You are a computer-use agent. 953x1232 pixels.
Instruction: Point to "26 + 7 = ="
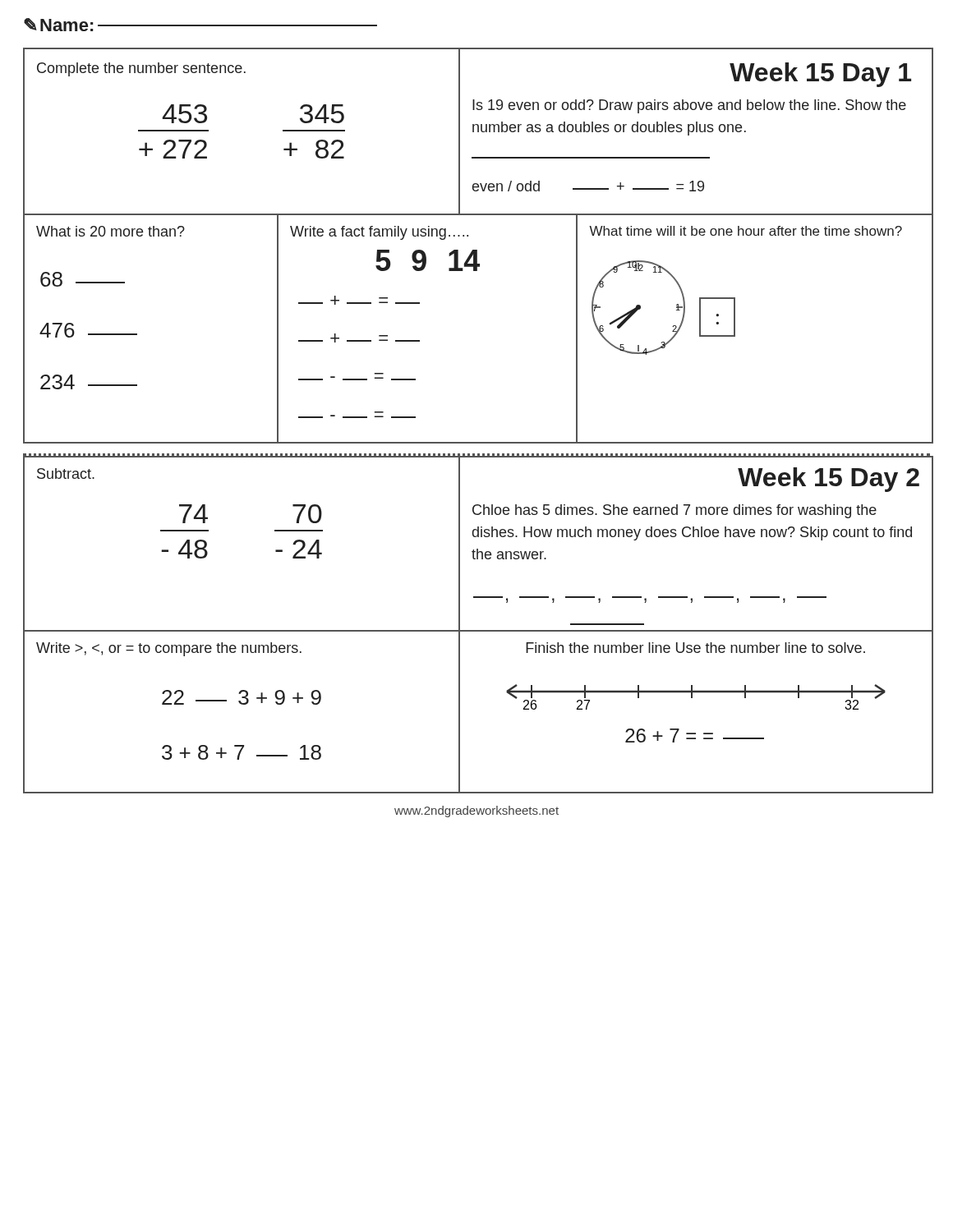pos(694,735)
